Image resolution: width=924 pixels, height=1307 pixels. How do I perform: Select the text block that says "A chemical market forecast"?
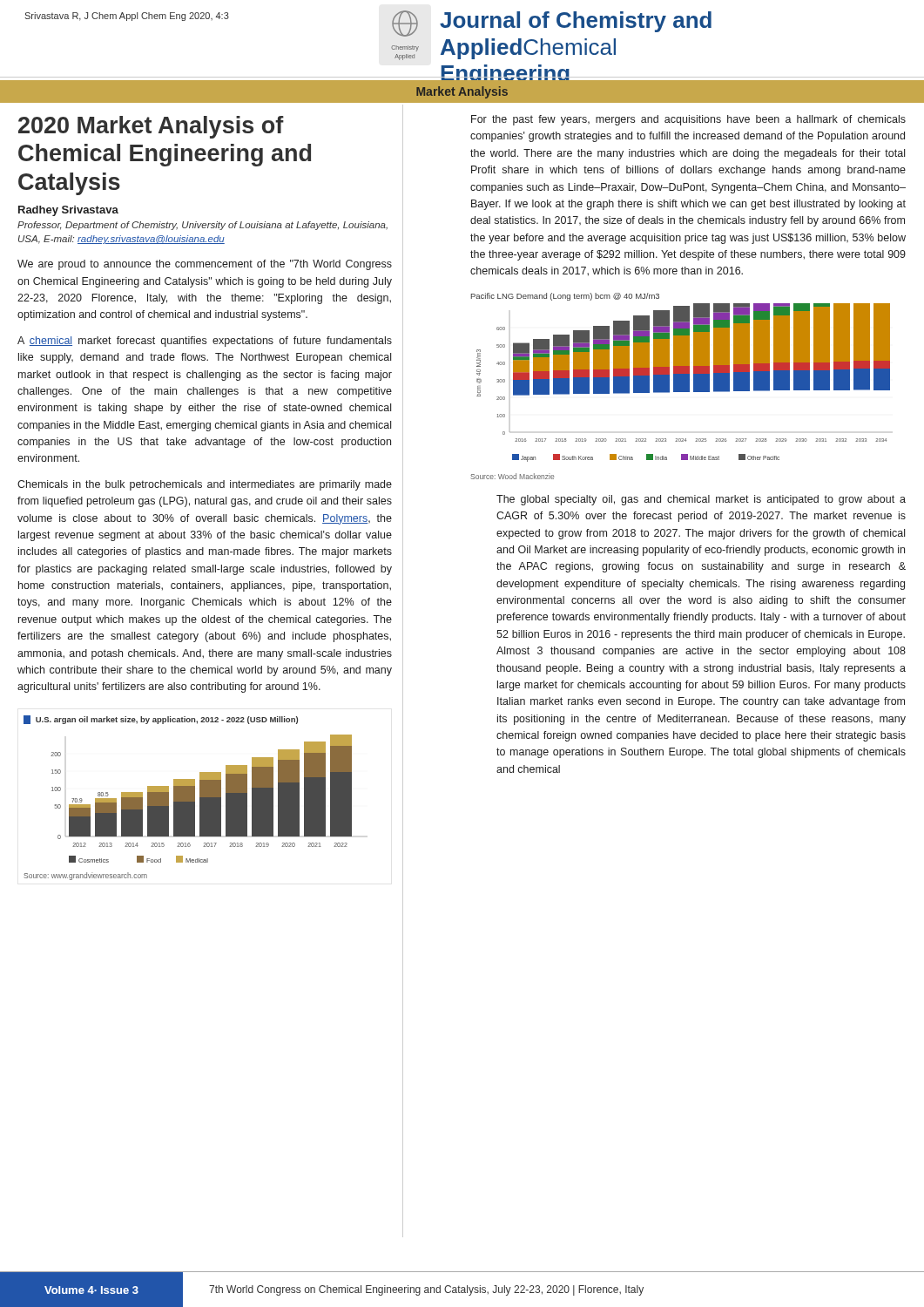tap(205, 400)
